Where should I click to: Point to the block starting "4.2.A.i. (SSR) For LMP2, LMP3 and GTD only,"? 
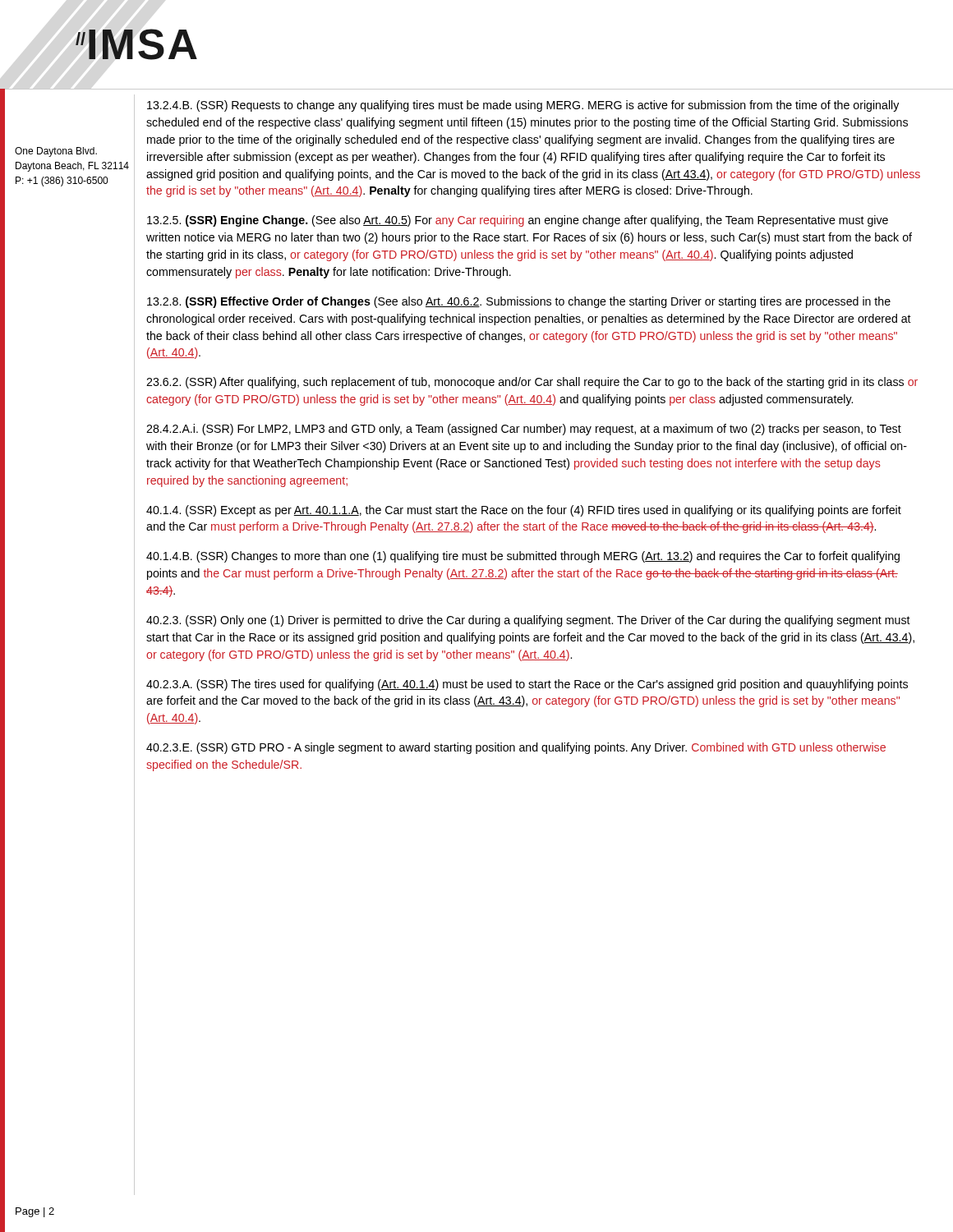527,454
